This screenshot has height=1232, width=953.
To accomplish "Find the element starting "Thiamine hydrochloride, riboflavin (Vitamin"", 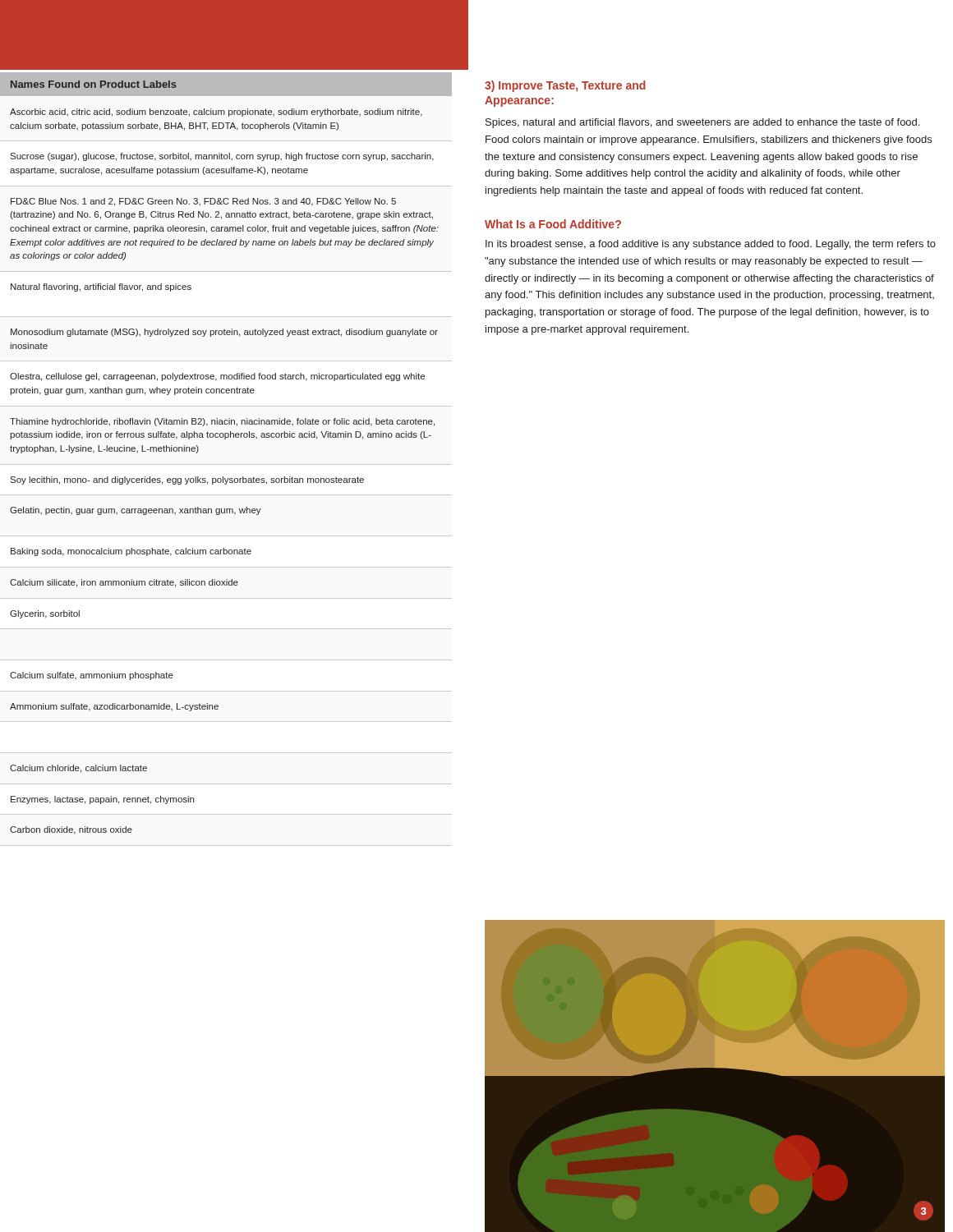I will [x=223, y=435].
